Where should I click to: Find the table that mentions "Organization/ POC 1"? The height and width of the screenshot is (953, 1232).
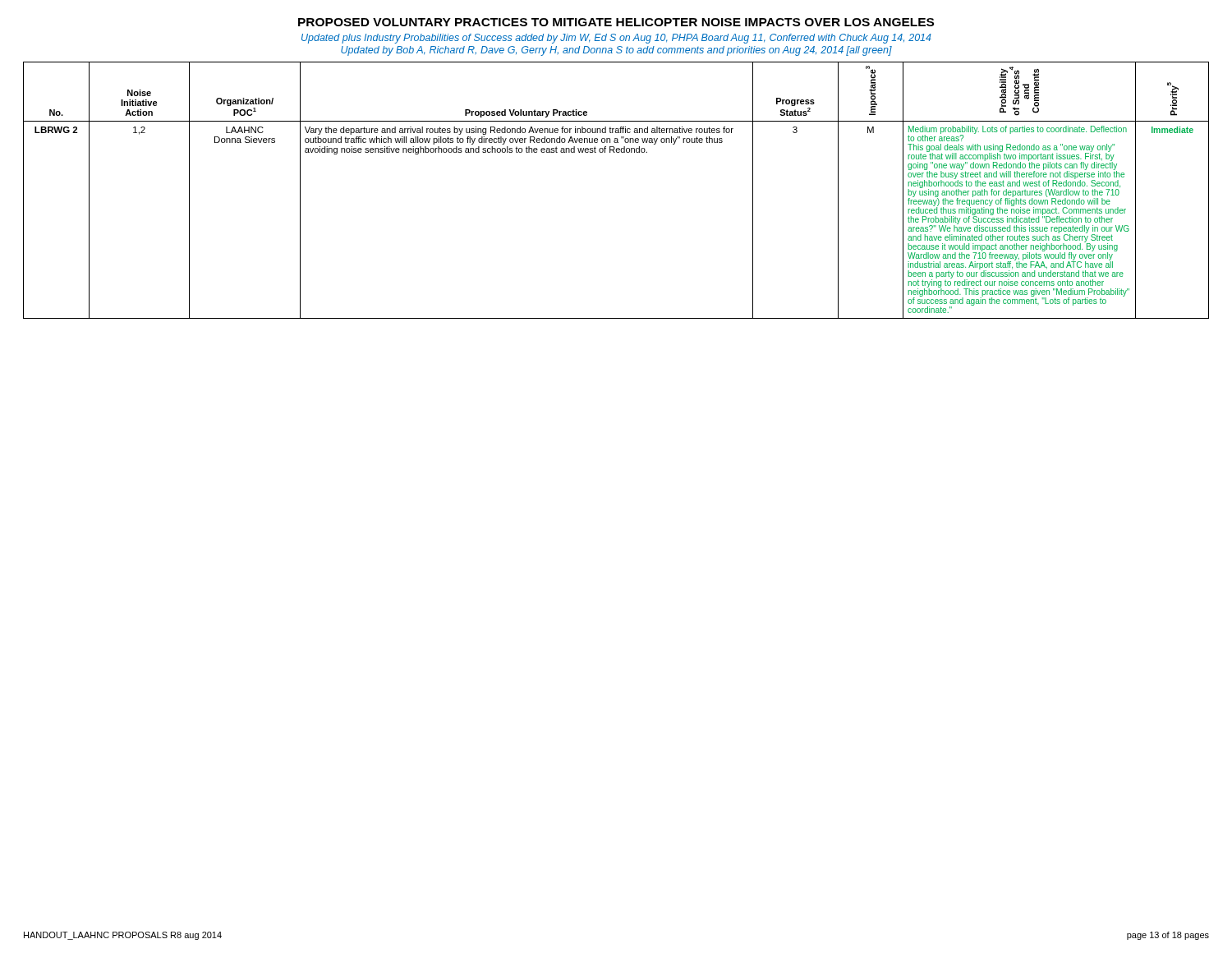(x=616, y=190)
